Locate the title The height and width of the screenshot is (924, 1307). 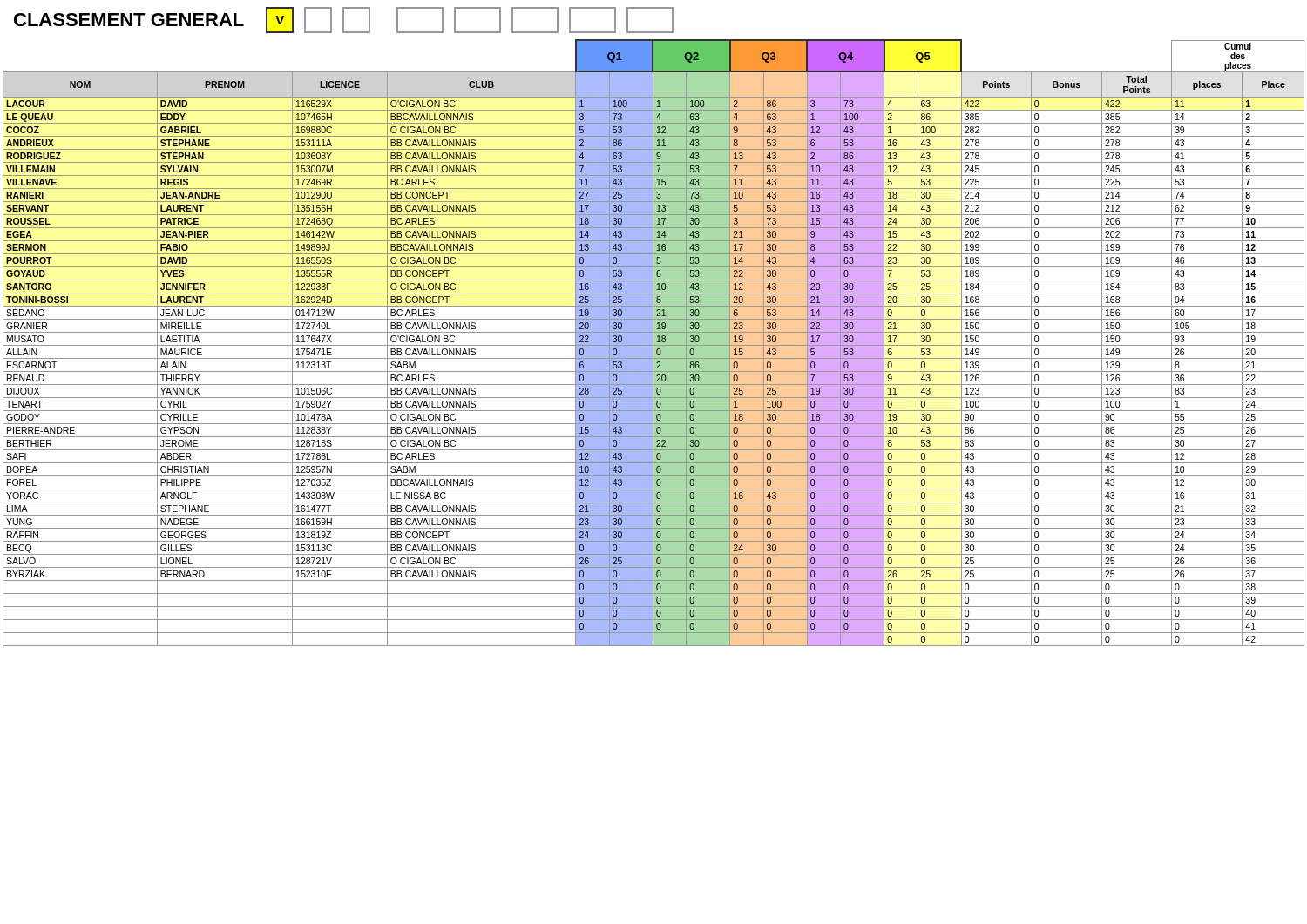pyautogui.click(x=343, y=20)
